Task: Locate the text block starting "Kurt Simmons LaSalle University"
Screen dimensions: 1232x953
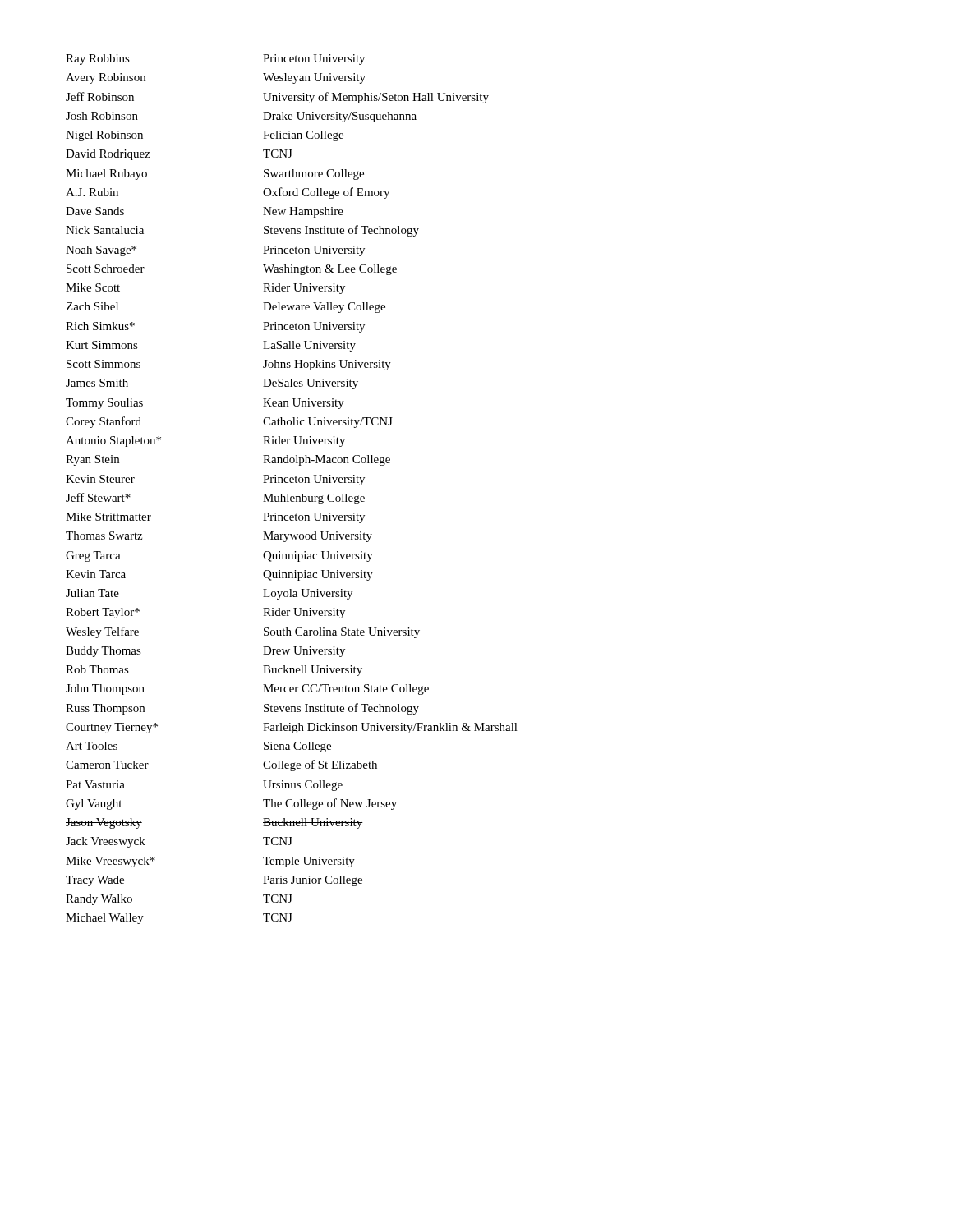Action: 100,346
